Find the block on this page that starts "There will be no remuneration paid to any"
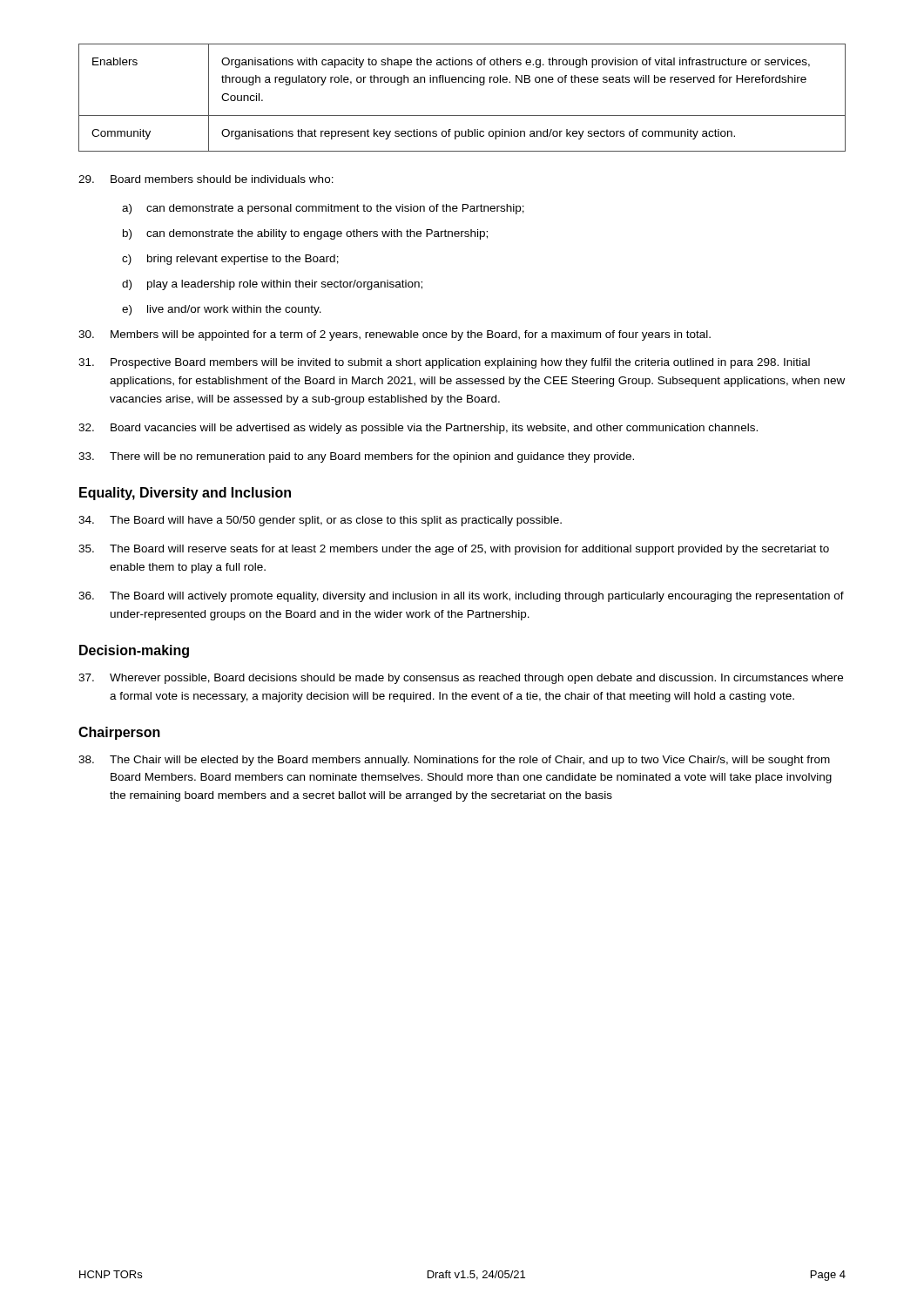 point(462,457)
